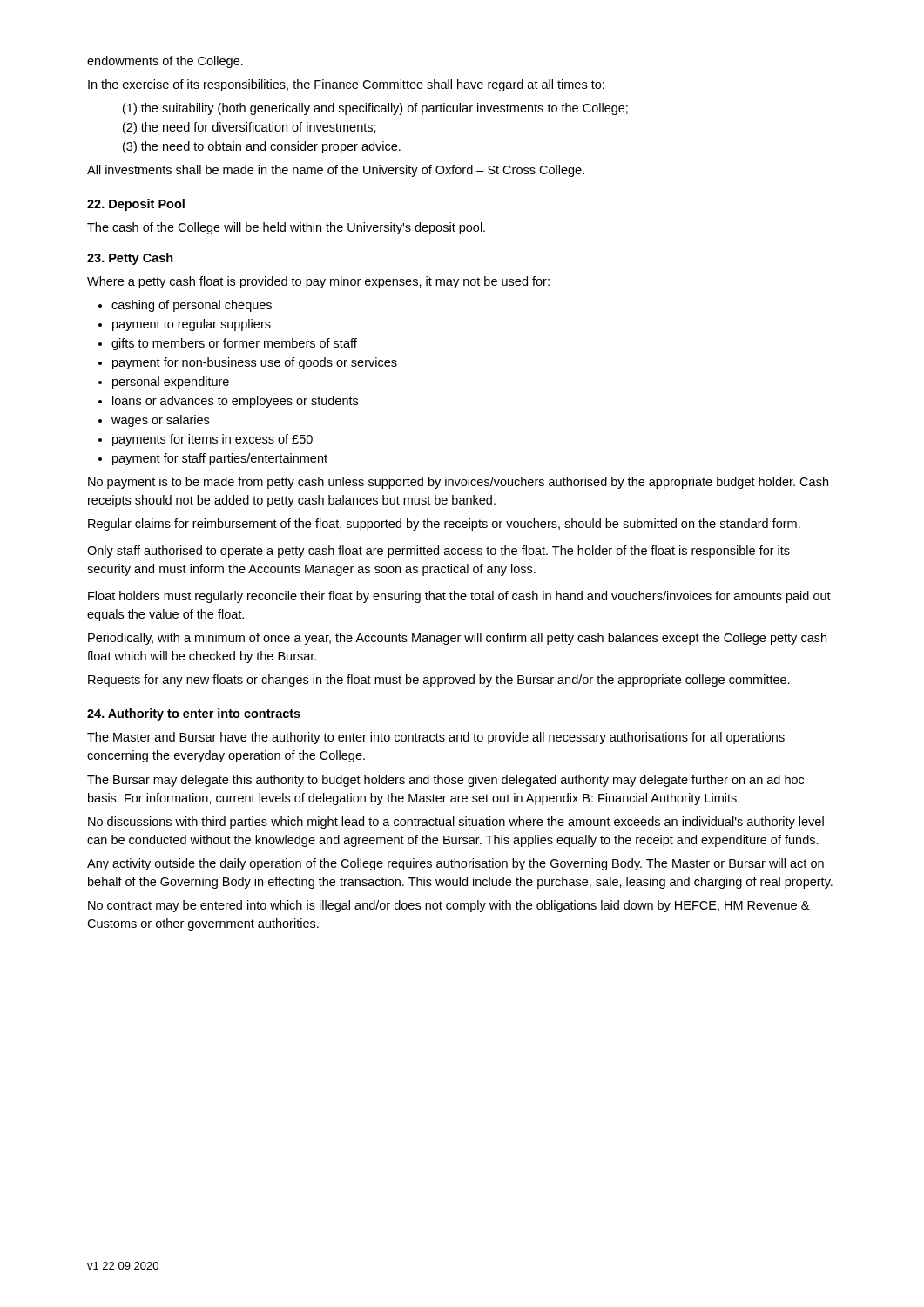Navigate to the text block starting "payment for staff parties/entertainment"
The width and height of the screenshot is (924, 1307).
[x=219, y=459]
